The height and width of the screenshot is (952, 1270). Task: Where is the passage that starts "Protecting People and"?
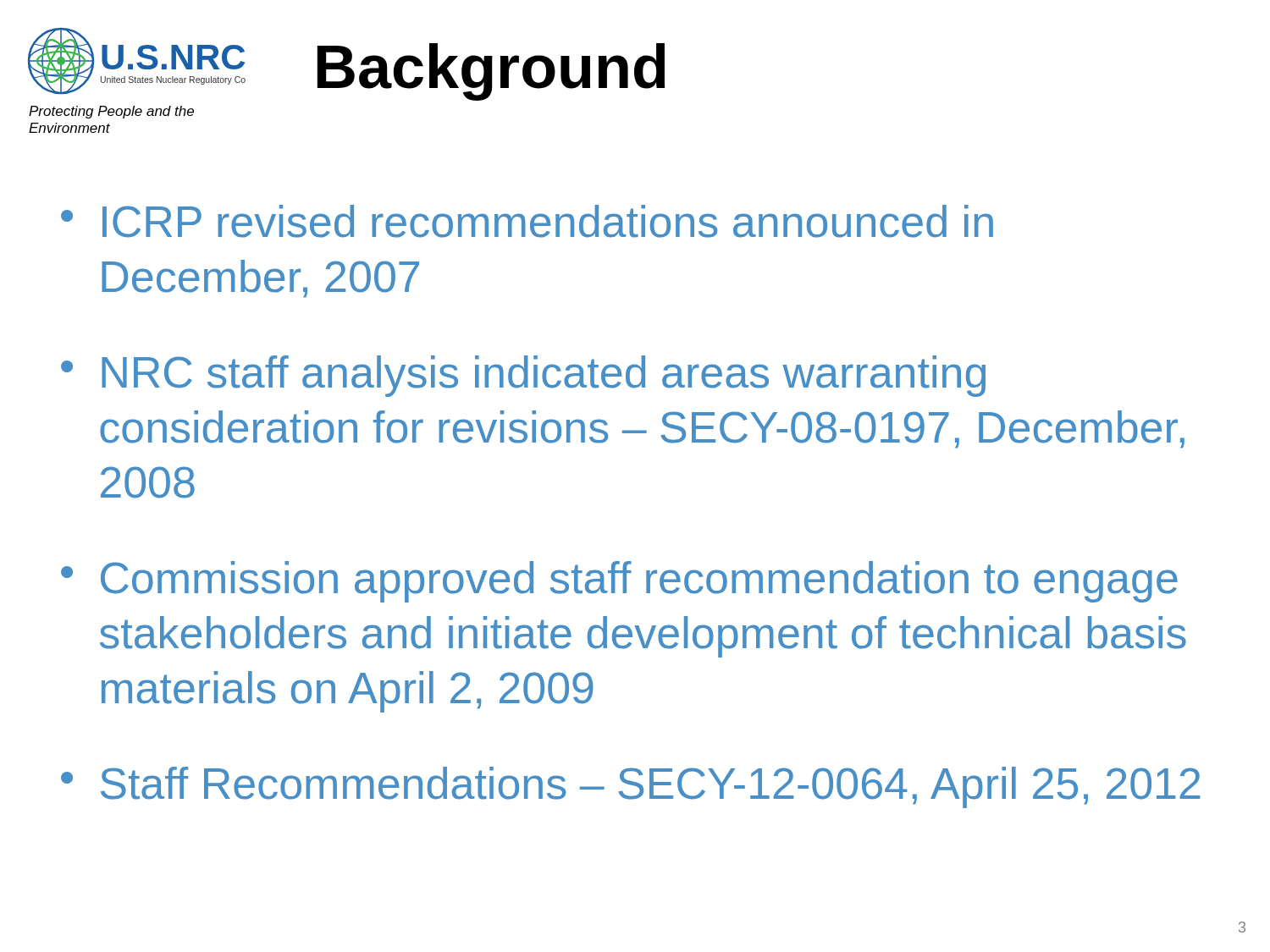[x=112, y=120]
